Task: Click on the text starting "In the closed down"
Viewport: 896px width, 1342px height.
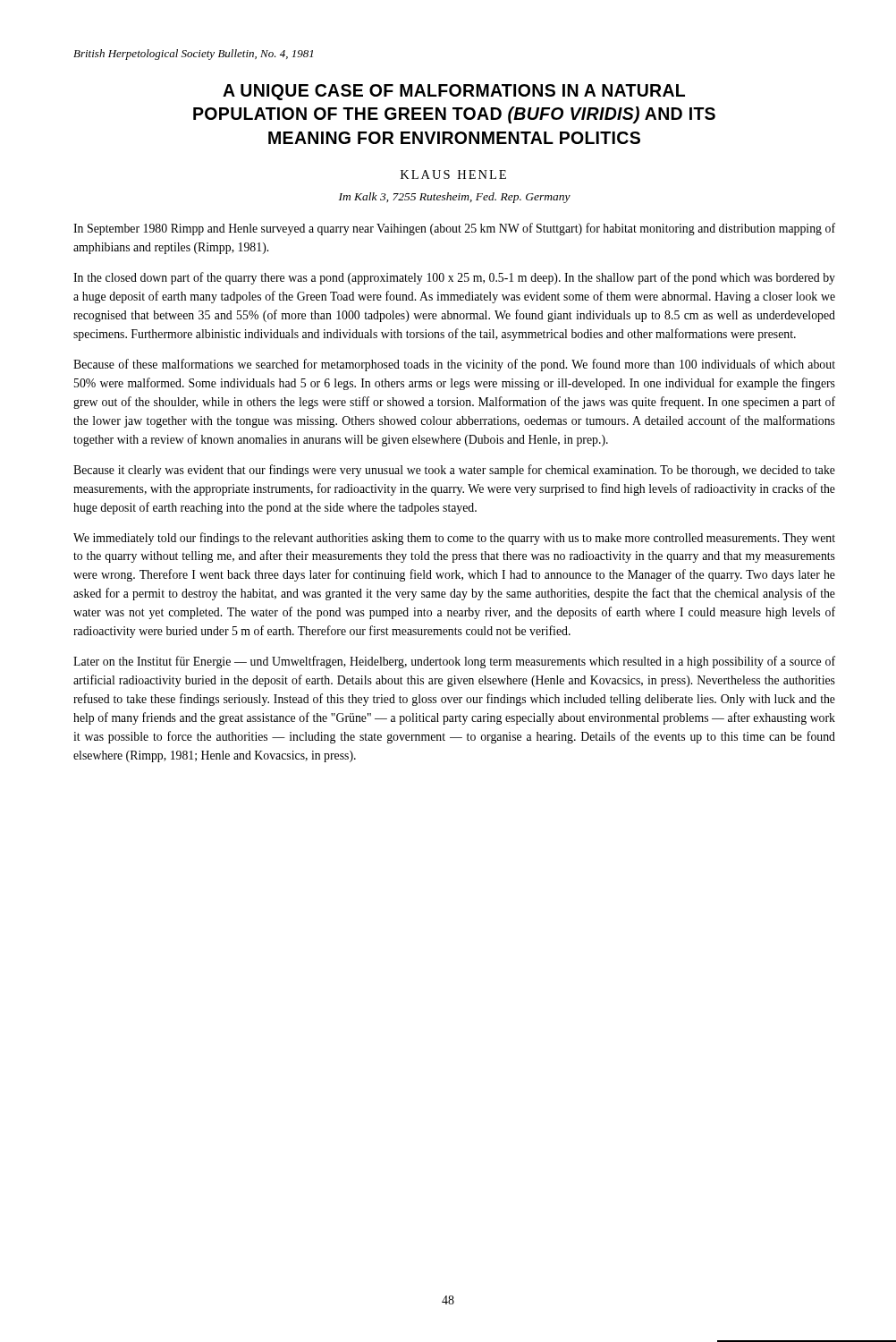Action: click(x=454, y=306)
